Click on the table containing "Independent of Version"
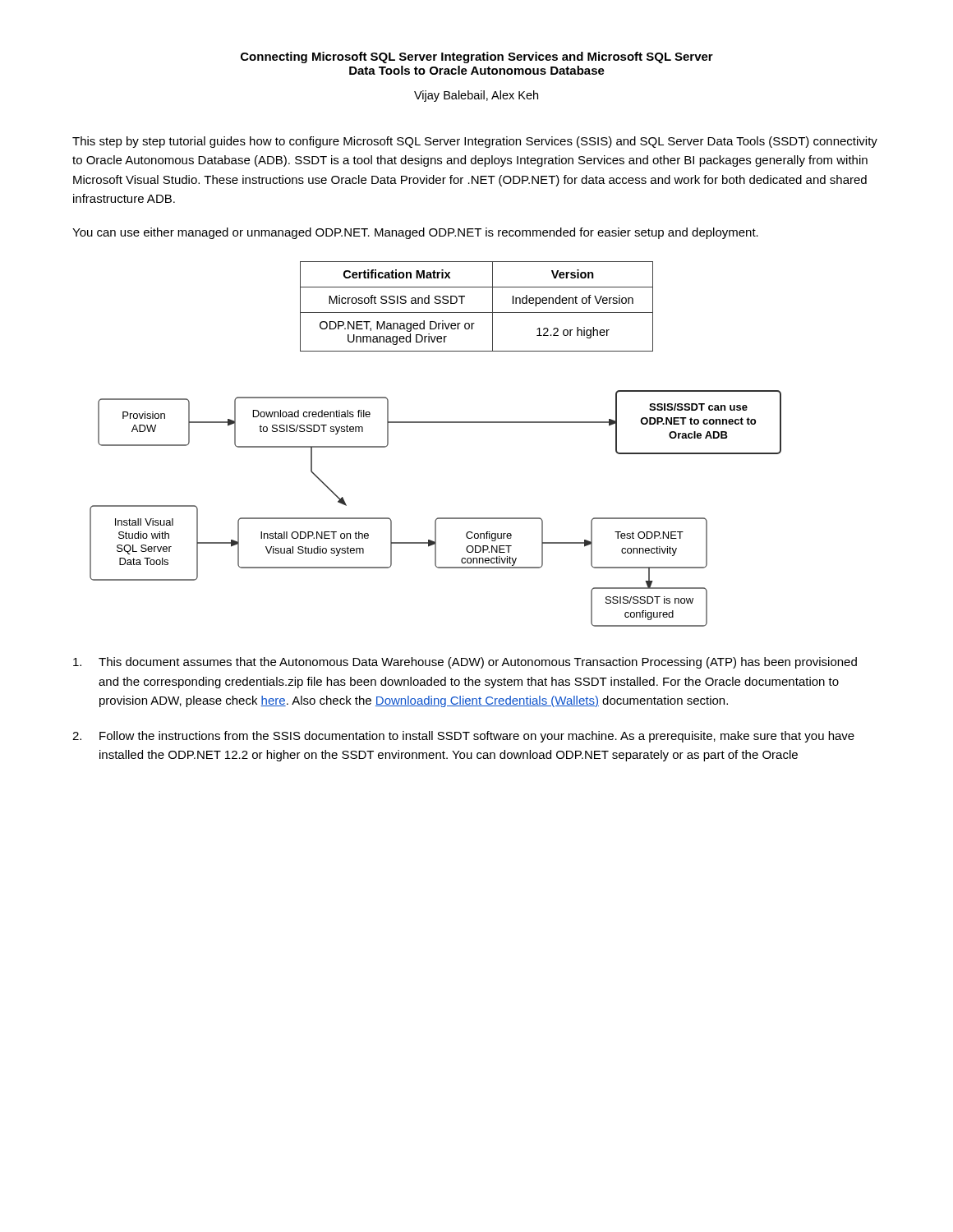Viewport: 953px width, 1232px height. click(x=476, y=307)
